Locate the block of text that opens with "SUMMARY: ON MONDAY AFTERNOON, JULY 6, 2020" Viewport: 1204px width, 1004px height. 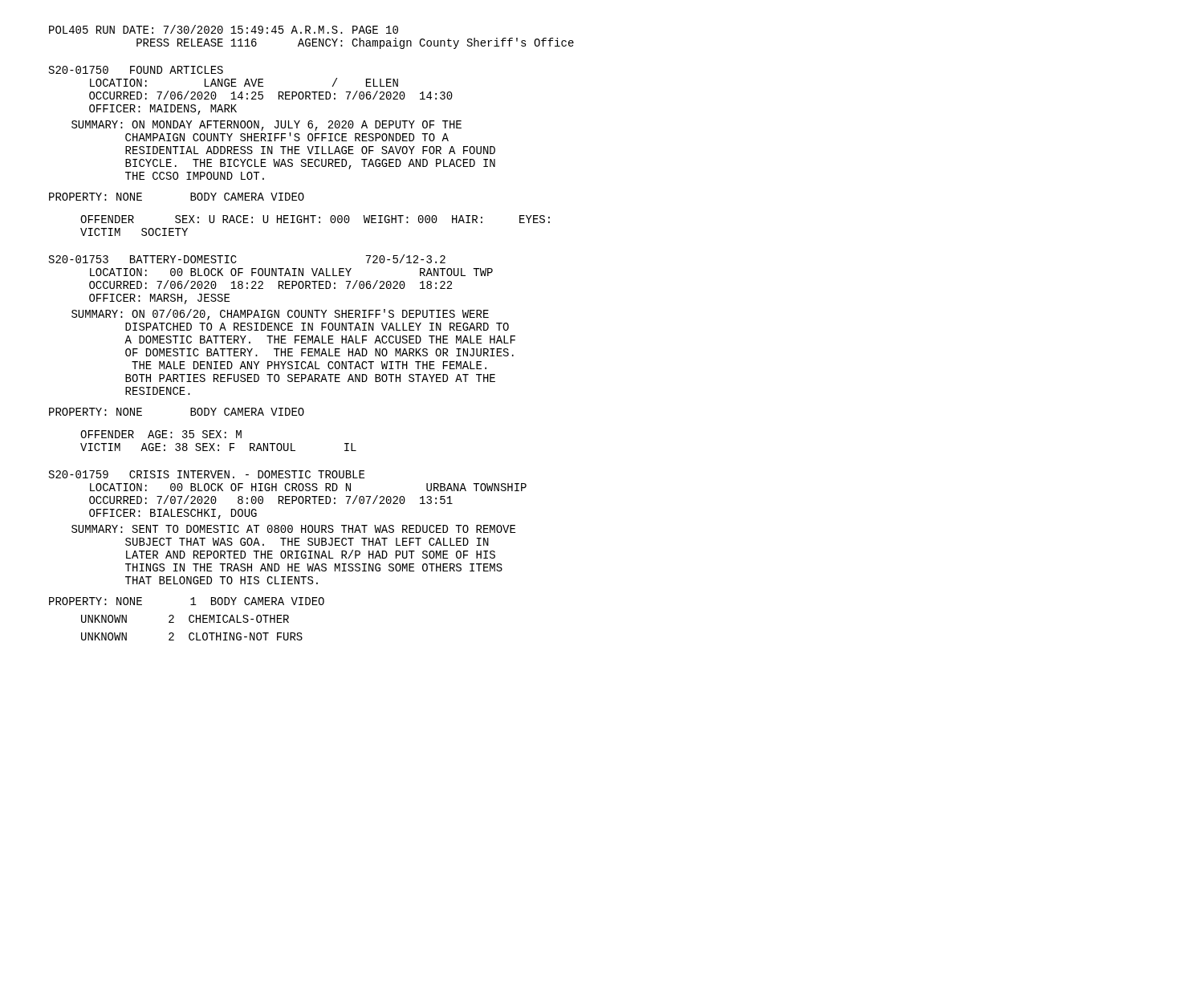click(x=280, y=151)
